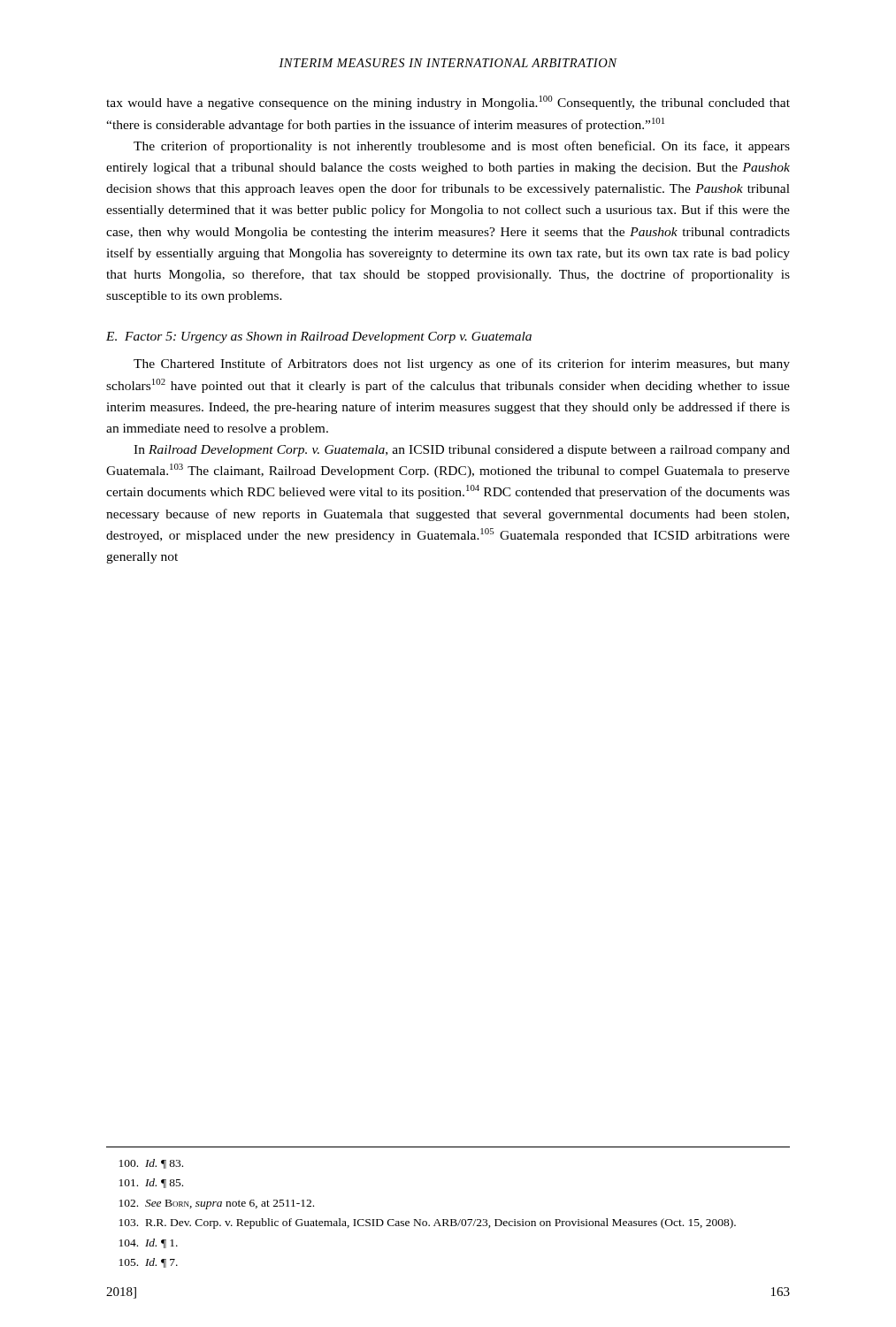
Task: Find the footnote containing "Id. ¶ 83."
Action: (151, 1164)
